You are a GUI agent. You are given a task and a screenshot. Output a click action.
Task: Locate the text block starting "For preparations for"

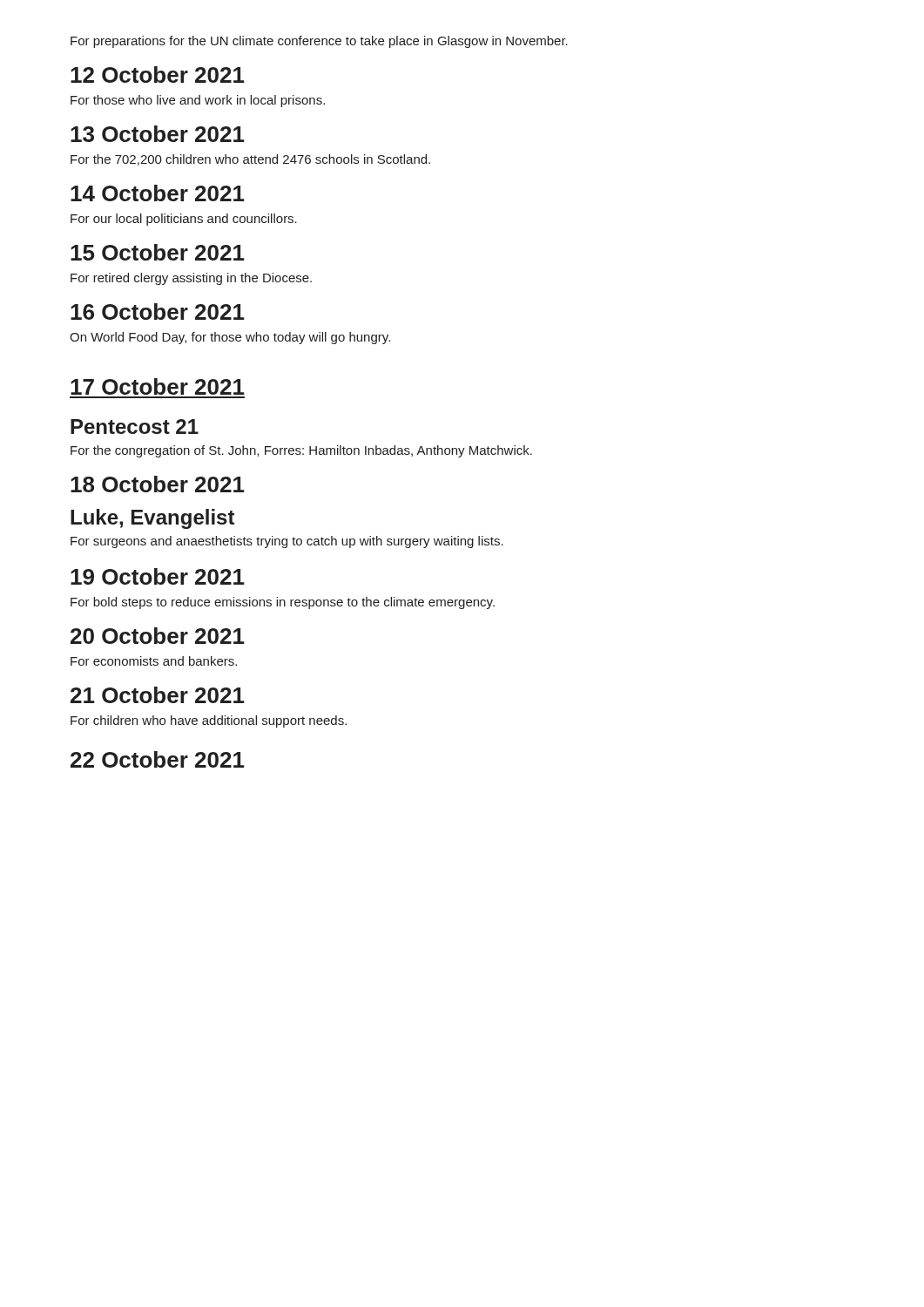tap(319, 41)
